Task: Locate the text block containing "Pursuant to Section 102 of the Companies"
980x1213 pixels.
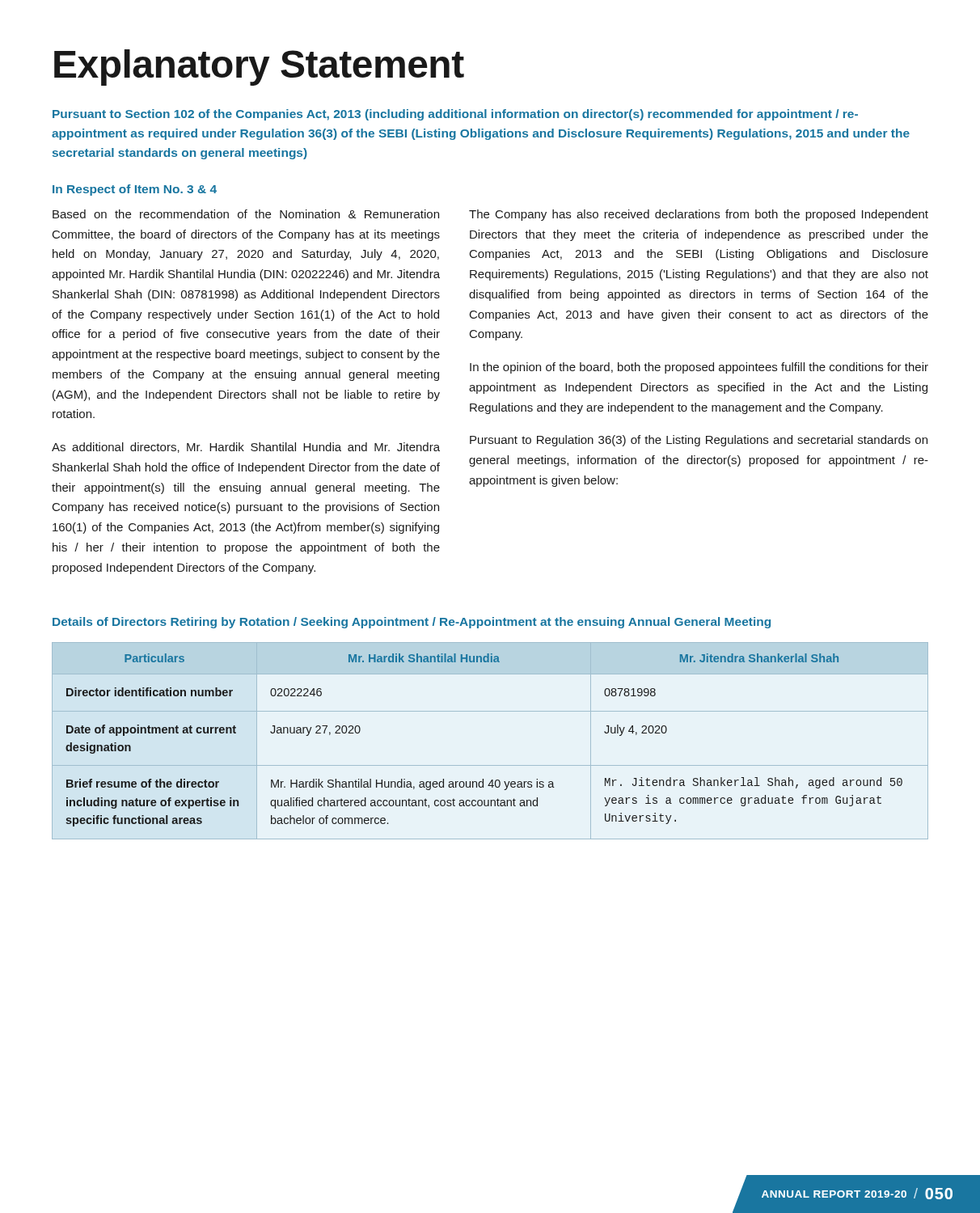Action: click(490, 133)
